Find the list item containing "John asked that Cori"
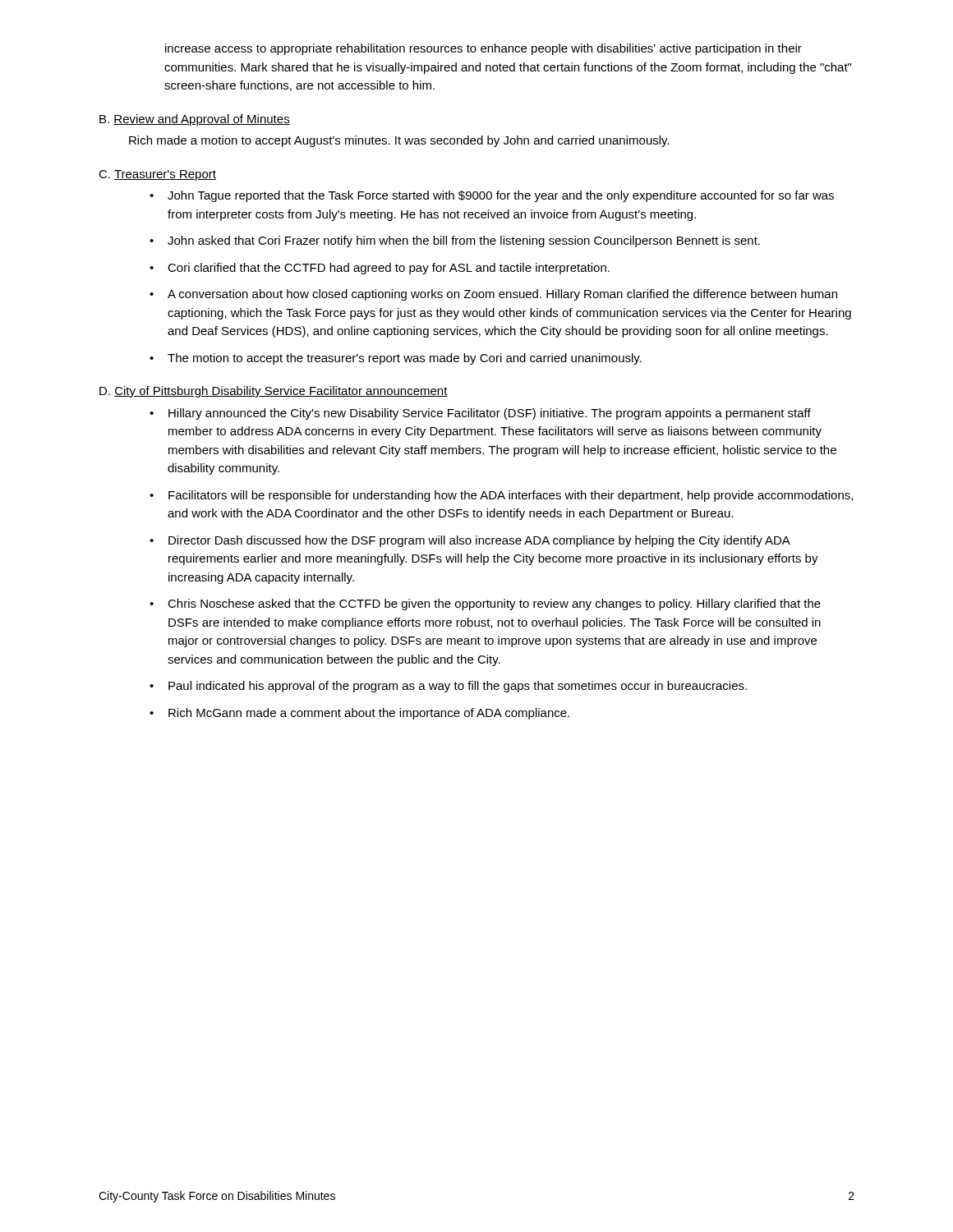 coord(464,240)
